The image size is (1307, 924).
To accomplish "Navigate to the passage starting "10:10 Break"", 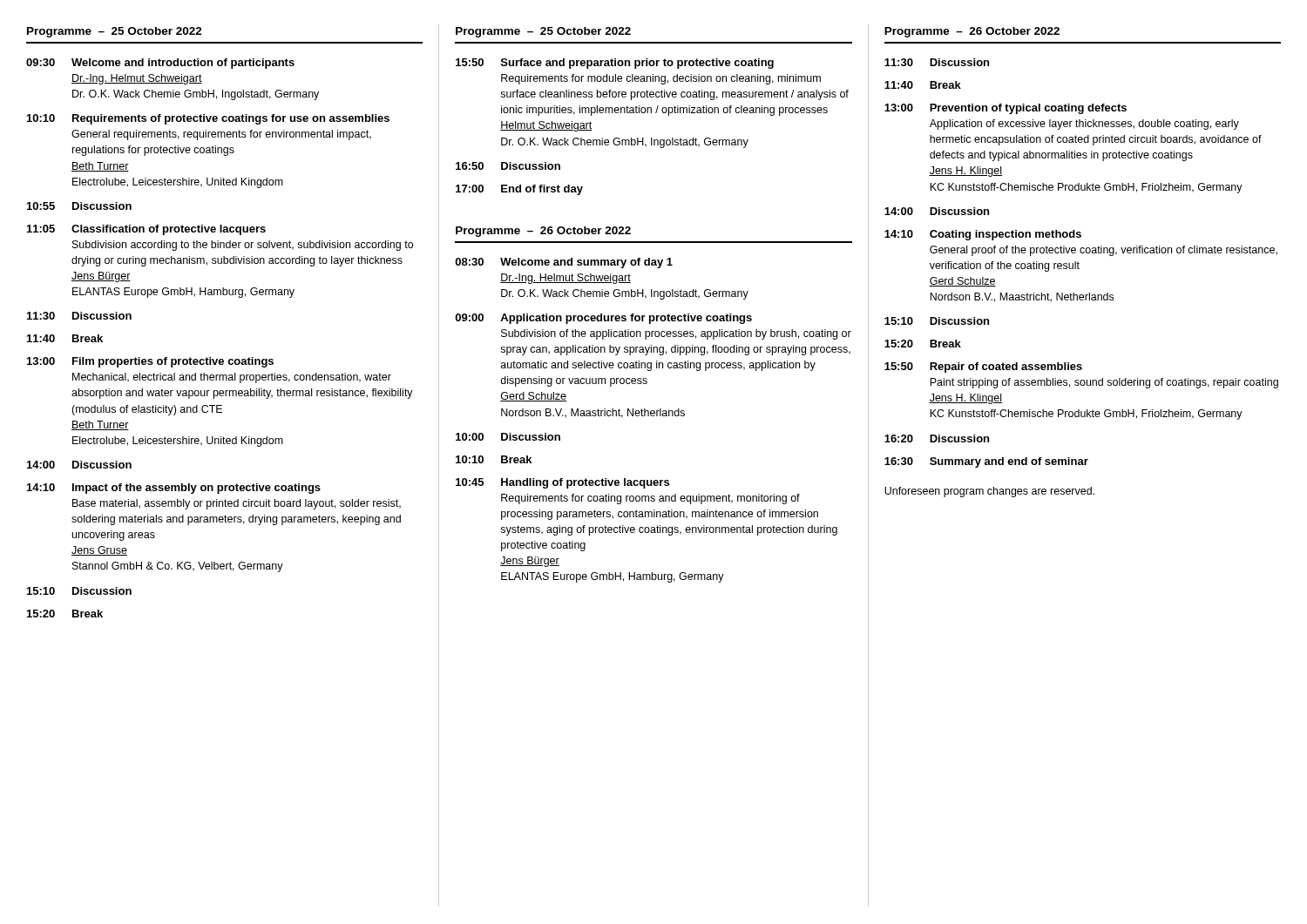I will [469, 459].
